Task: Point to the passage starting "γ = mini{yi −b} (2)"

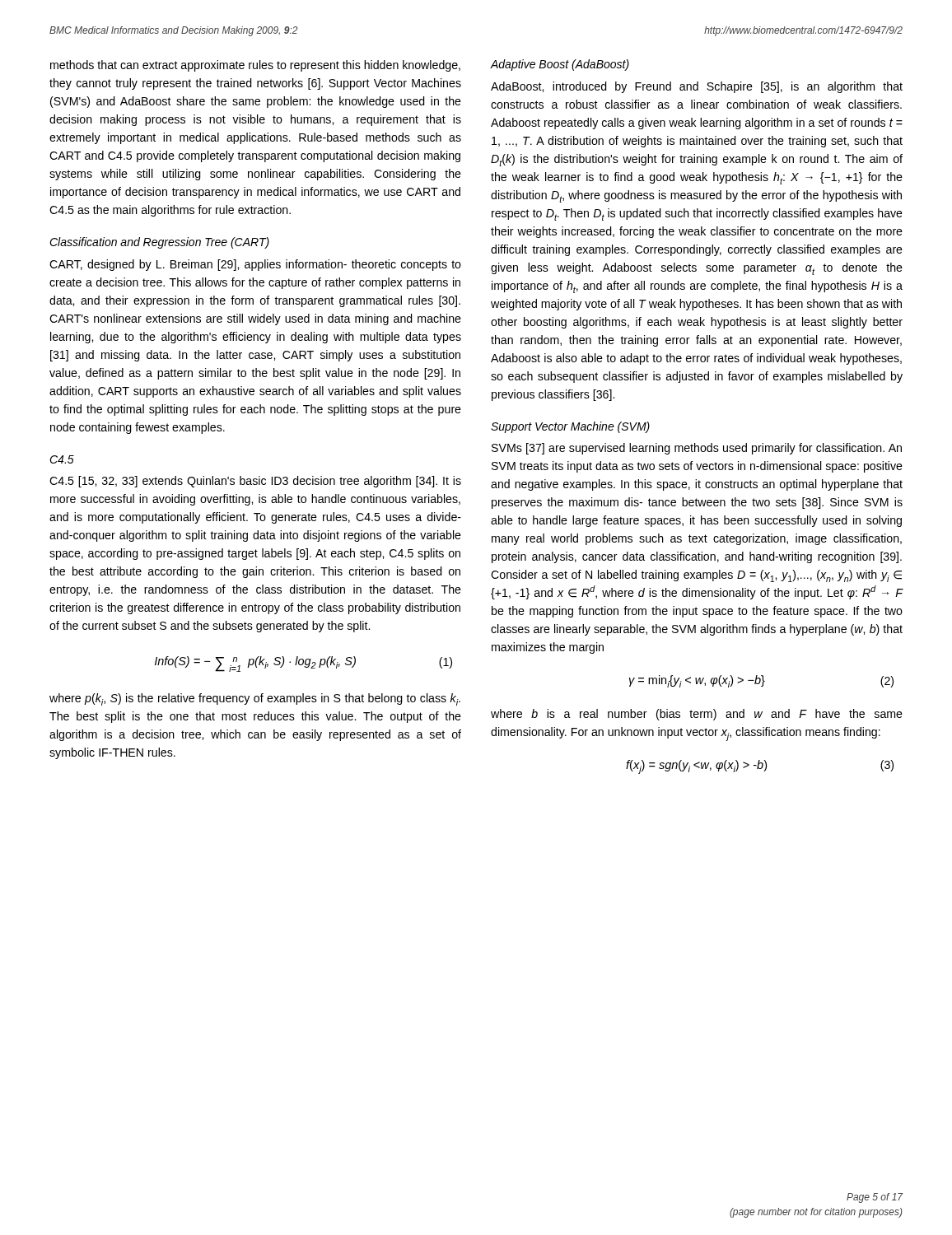Action: (761, 681)
